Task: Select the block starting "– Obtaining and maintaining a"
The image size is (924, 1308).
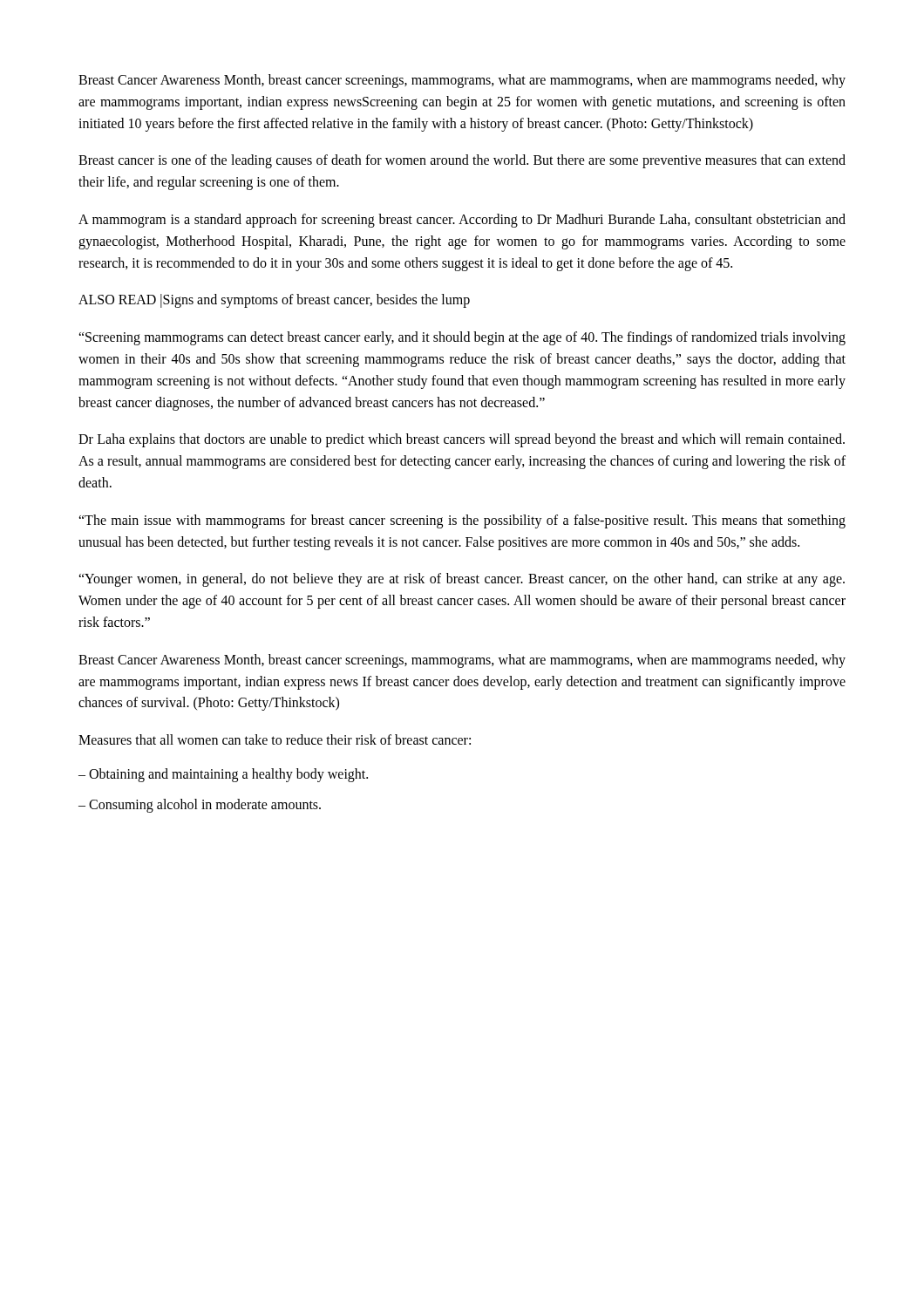Action: [x=224, y=774]
